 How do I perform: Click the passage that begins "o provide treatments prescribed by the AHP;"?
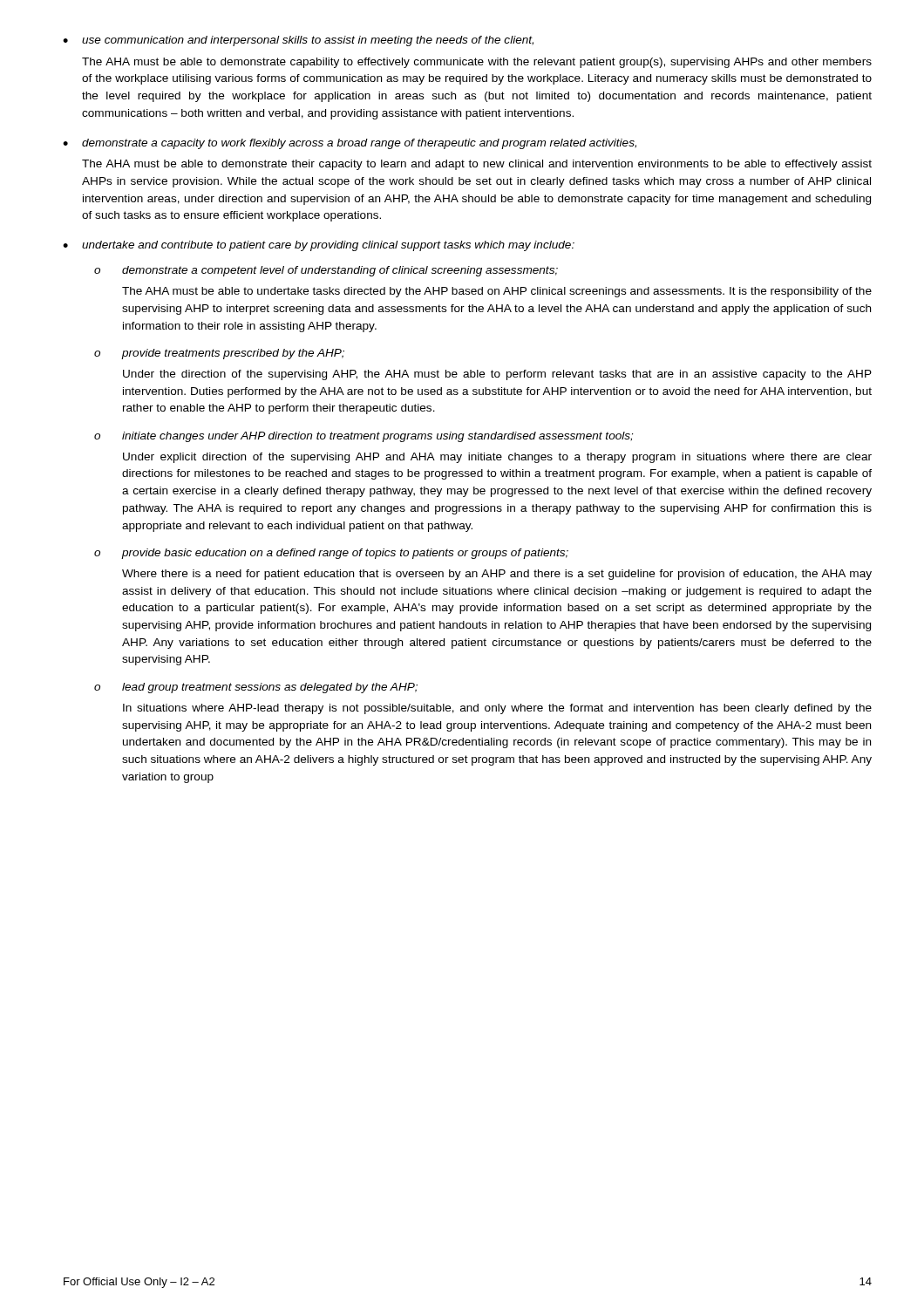(483, 381)
